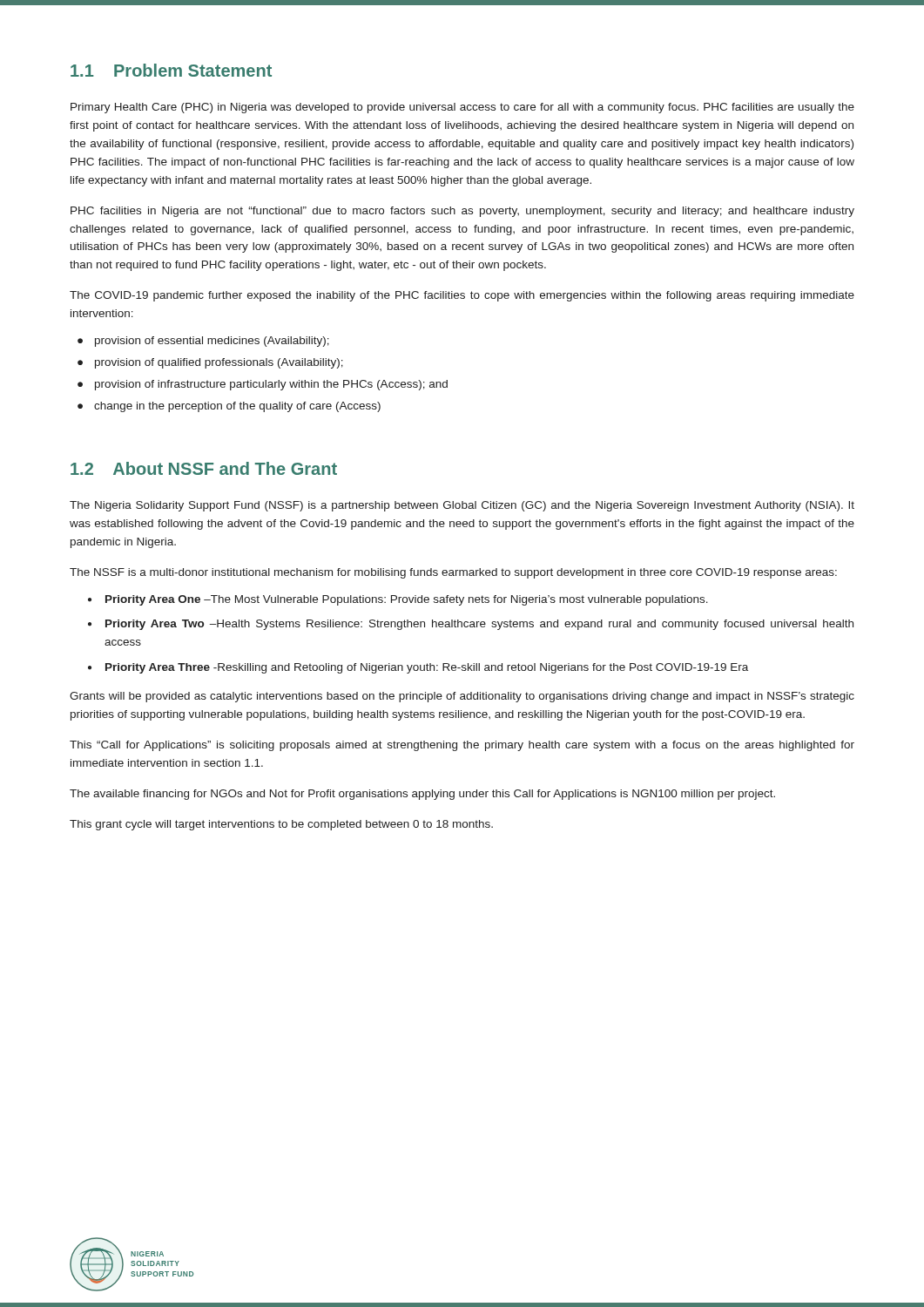Point to the region starting "1.2 About NSSF"
The image size is (924, 1307).
tap(203, 469)
